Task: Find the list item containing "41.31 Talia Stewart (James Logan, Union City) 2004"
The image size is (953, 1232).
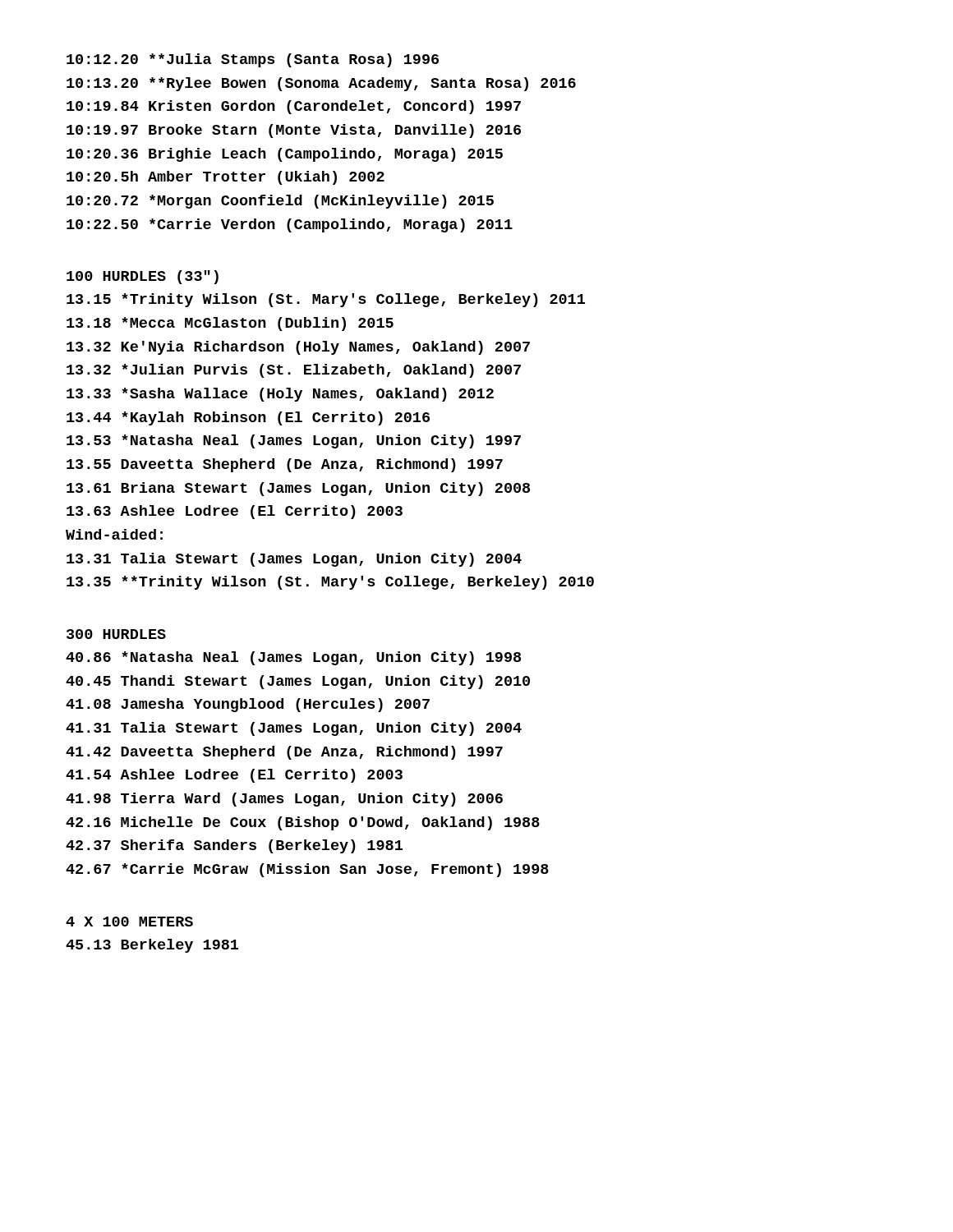Action: (294, 729)
